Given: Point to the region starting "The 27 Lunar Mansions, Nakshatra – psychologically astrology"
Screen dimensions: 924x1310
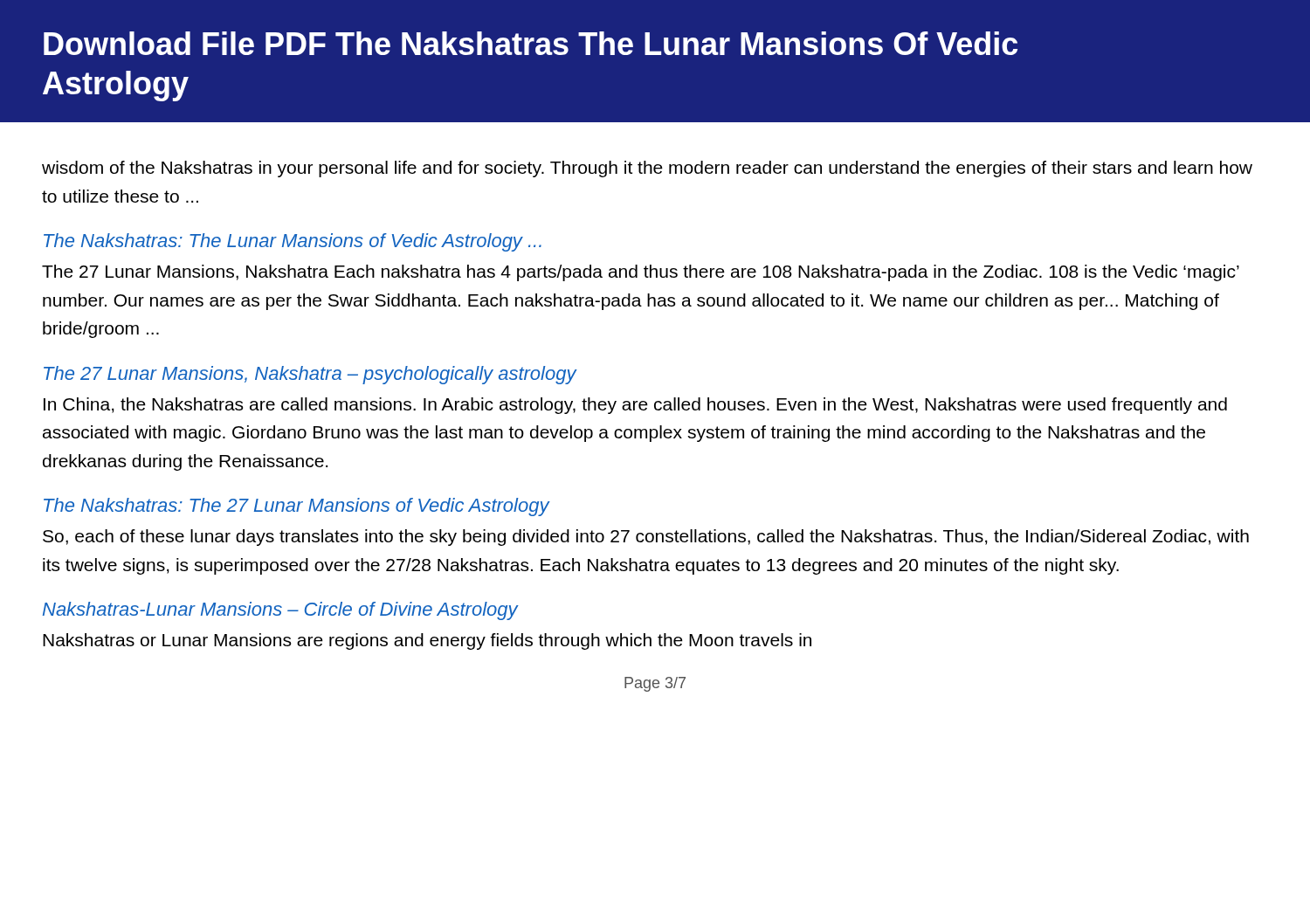Looking at the screenshot, I should coord(309,373).
